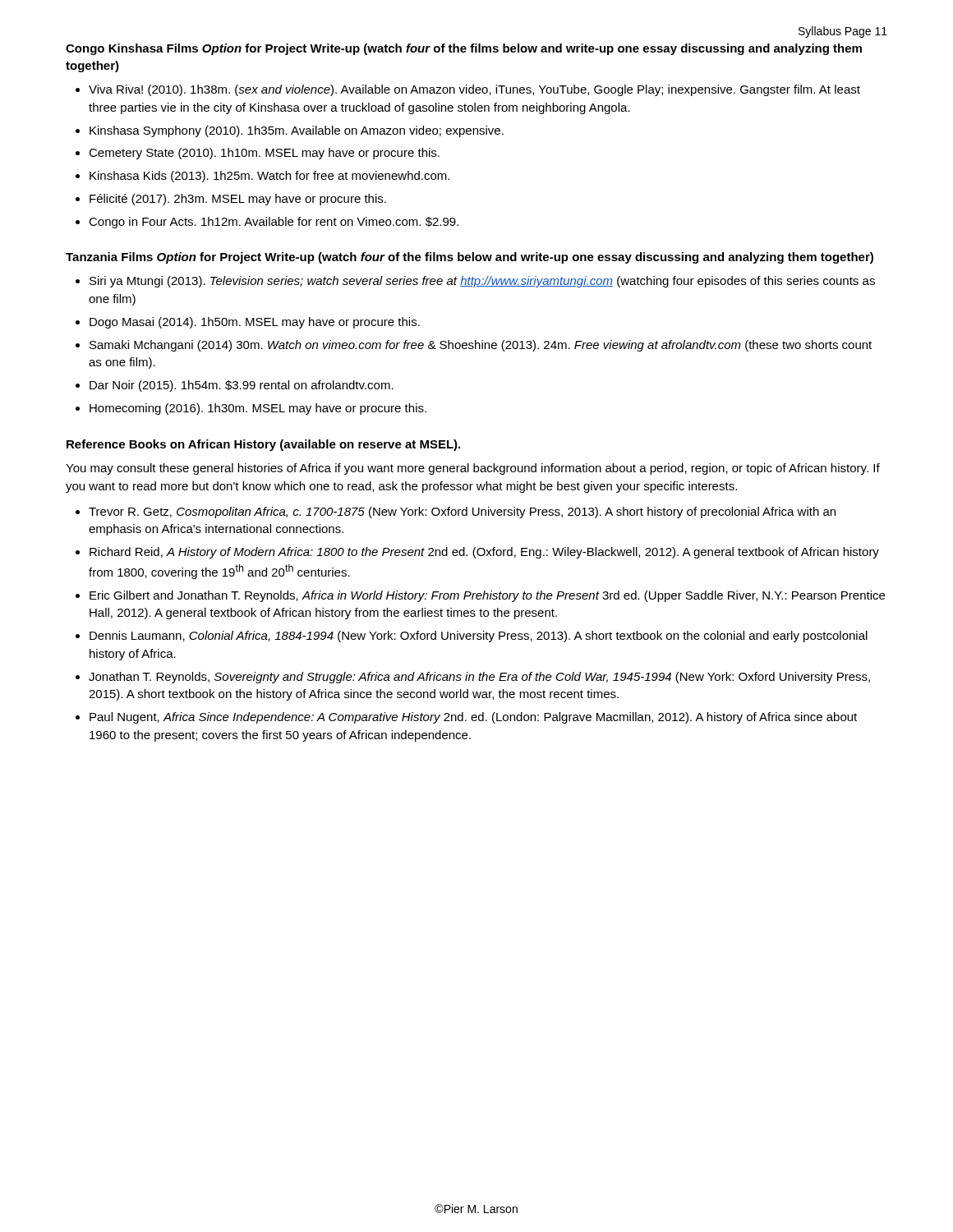This screenshot has width=953, height=1232.
Task: Find the list item containing "Congo in Four Acts. 1h12m. Available"
Action: click(274, 221)
